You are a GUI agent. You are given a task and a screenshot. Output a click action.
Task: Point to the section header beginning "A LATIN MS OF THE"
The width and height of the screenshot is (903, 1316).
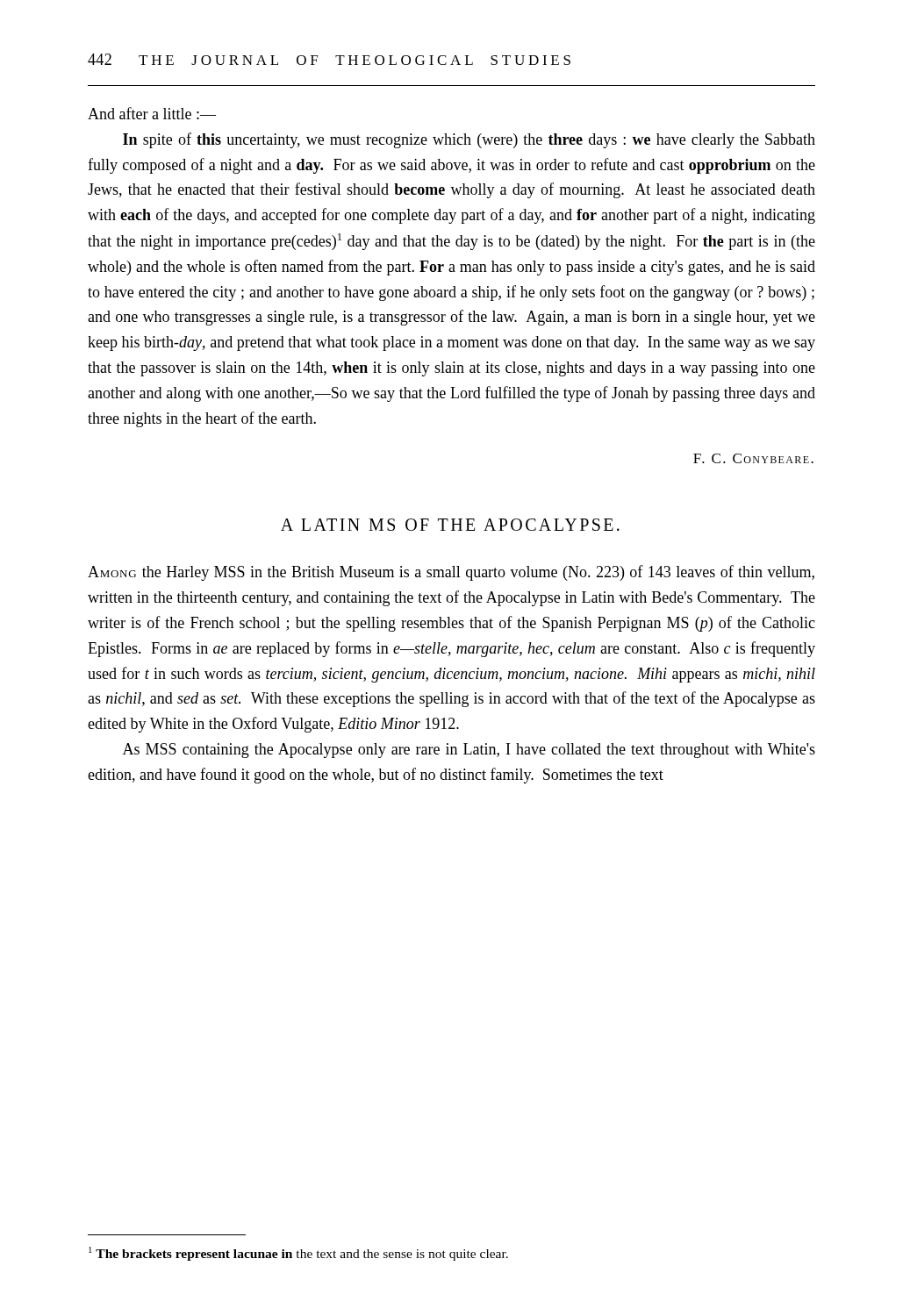[x=452, y=525]
